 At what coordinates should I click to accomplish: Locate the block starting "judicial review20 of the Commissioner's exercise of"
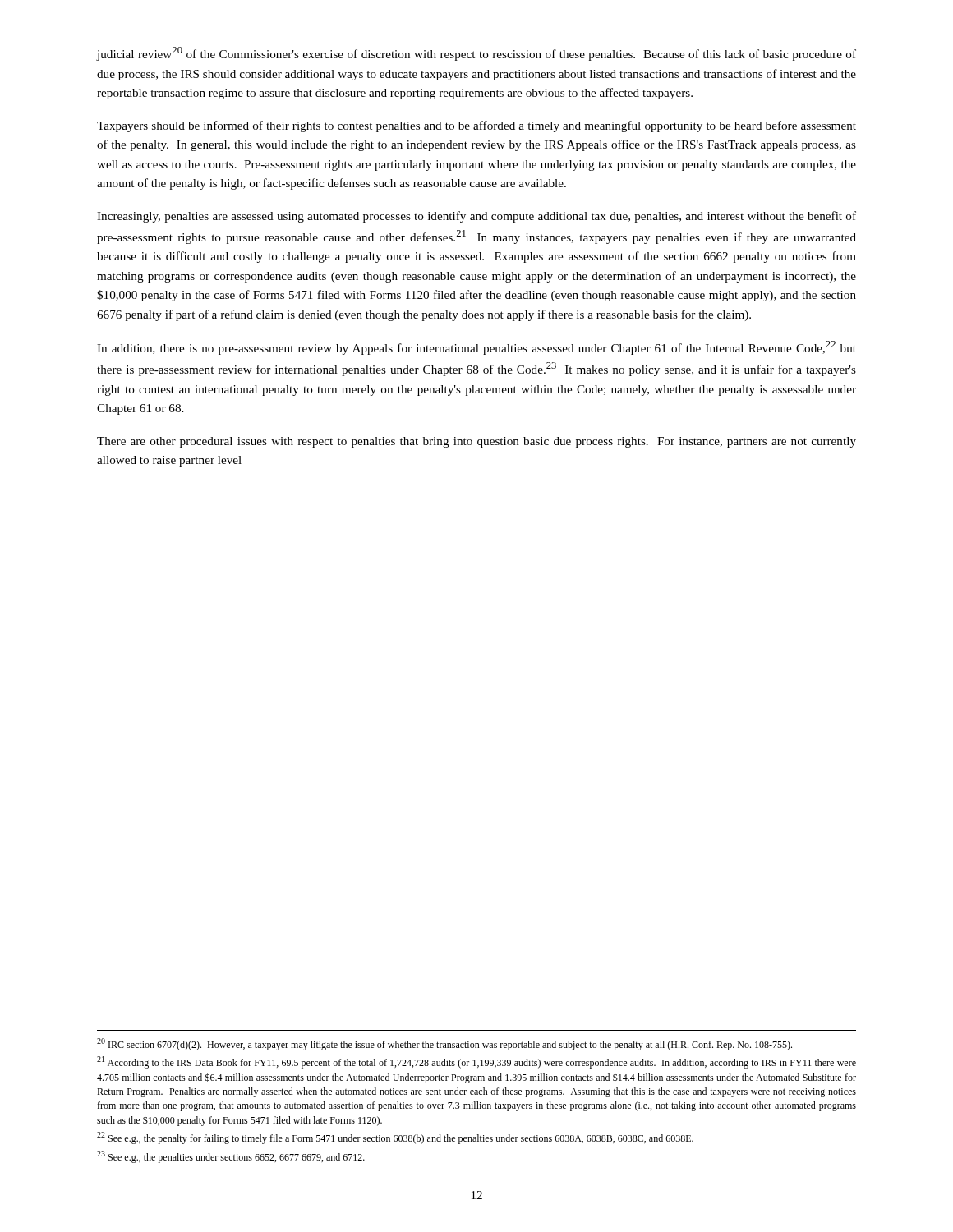[476, 73]
